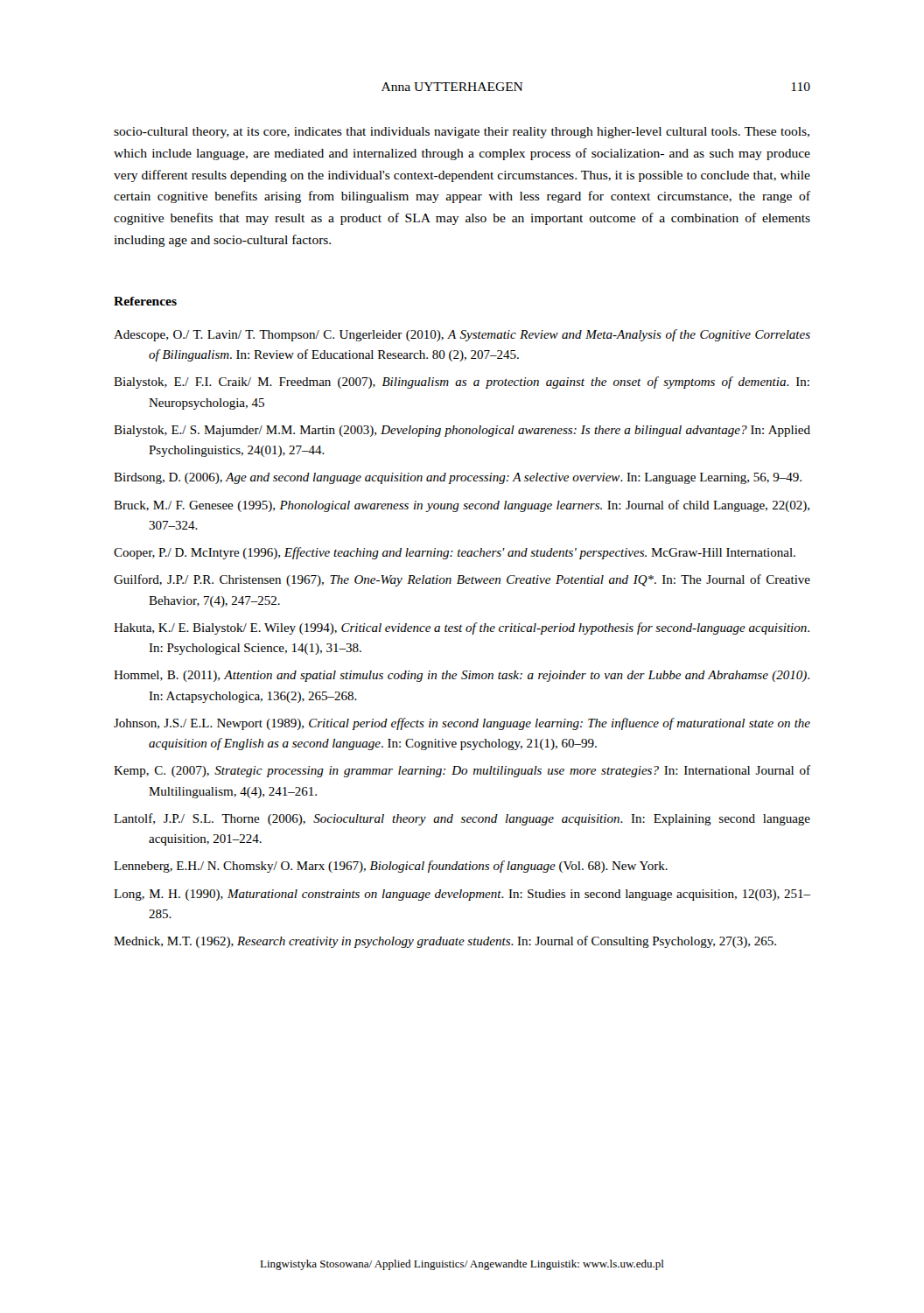924x1313 pixels.
Task: Where is the passage that starts "Lenneberg, E.H./ N. Chomsky/"?
Action: 391,866
